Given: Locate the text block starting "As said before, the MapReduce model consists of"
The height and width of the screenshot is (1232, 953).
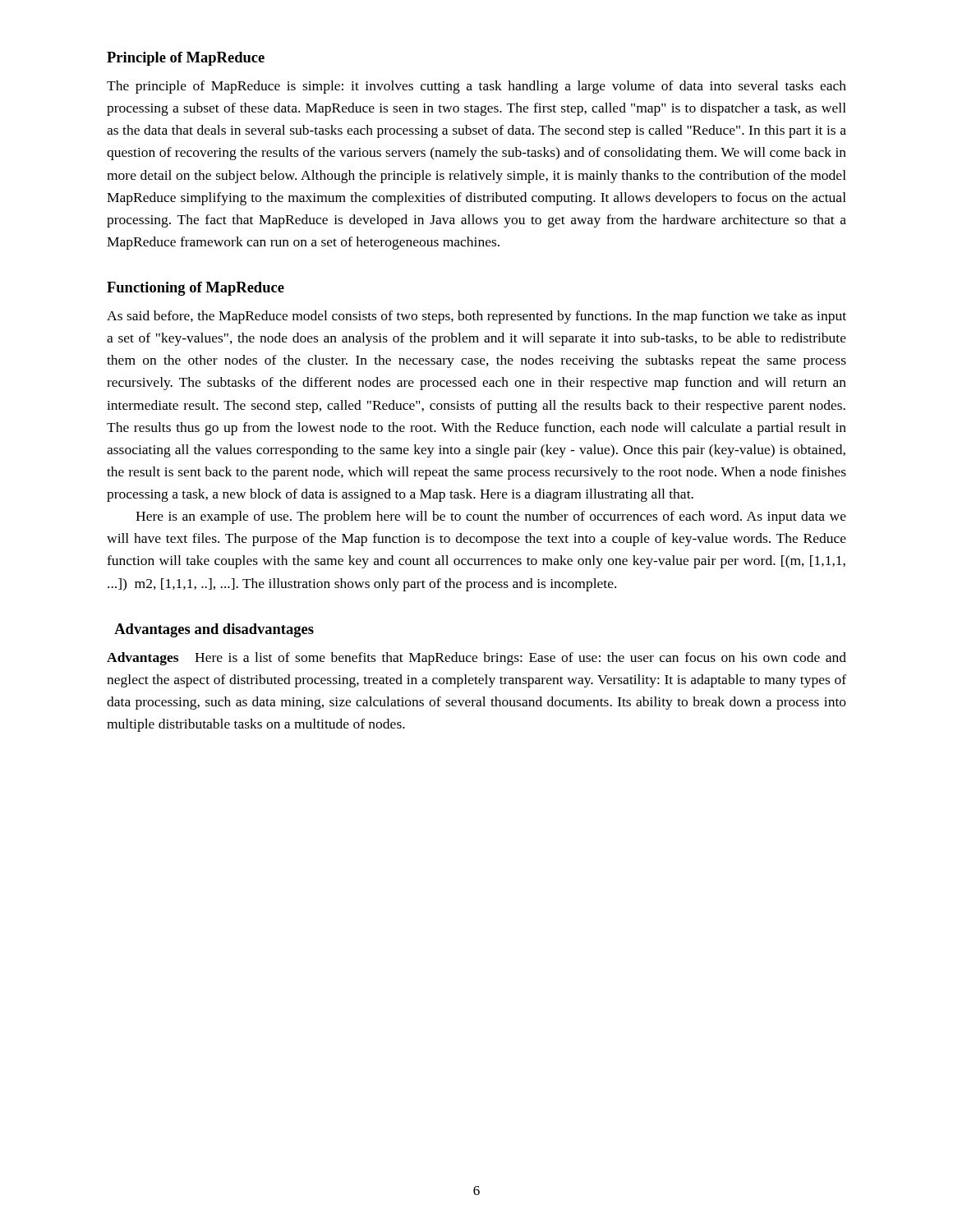Looking at the screenshot, I should [x=476, y=449].
